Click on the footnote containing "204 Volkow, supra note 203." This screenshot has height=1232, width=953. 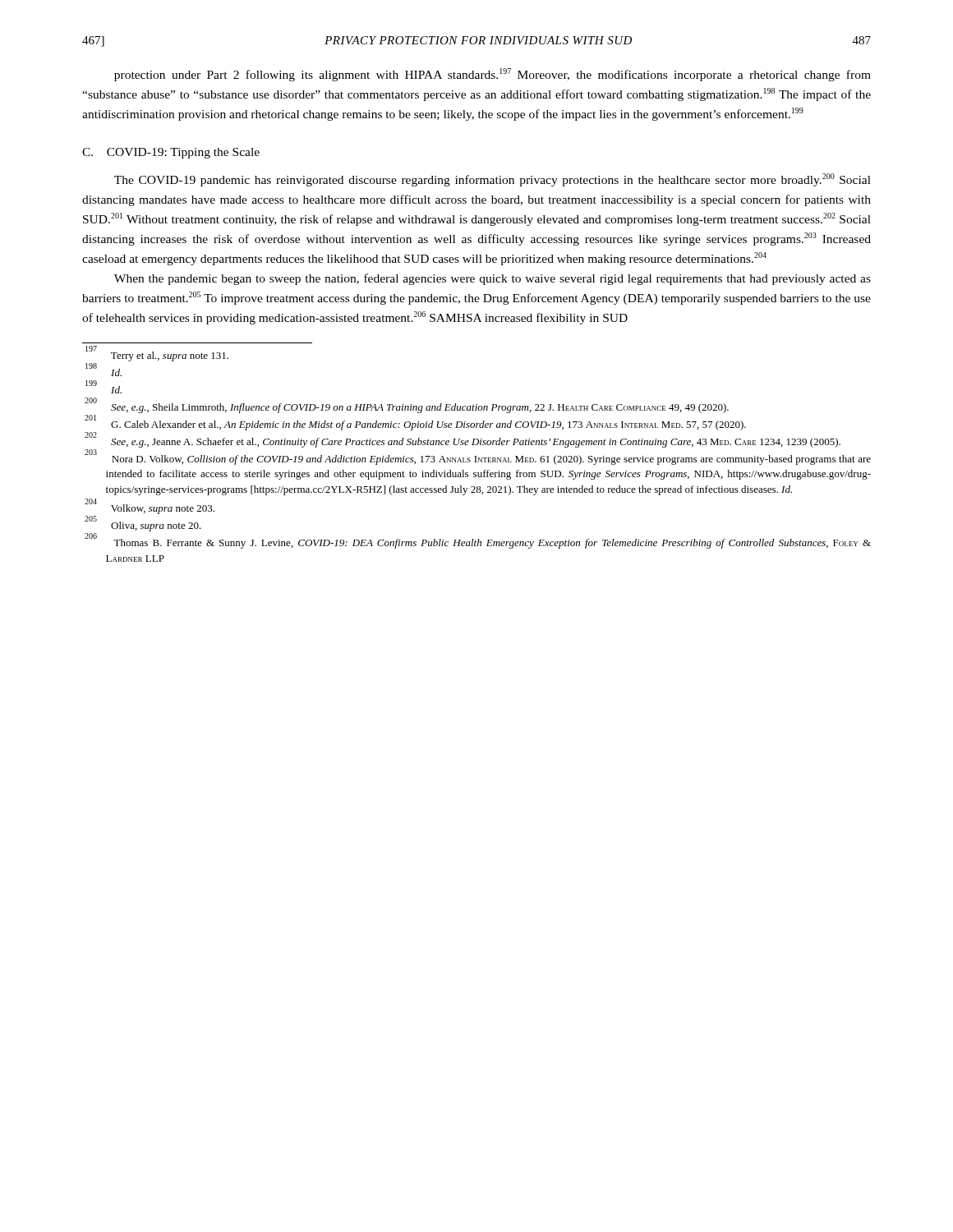click(150, 508)
